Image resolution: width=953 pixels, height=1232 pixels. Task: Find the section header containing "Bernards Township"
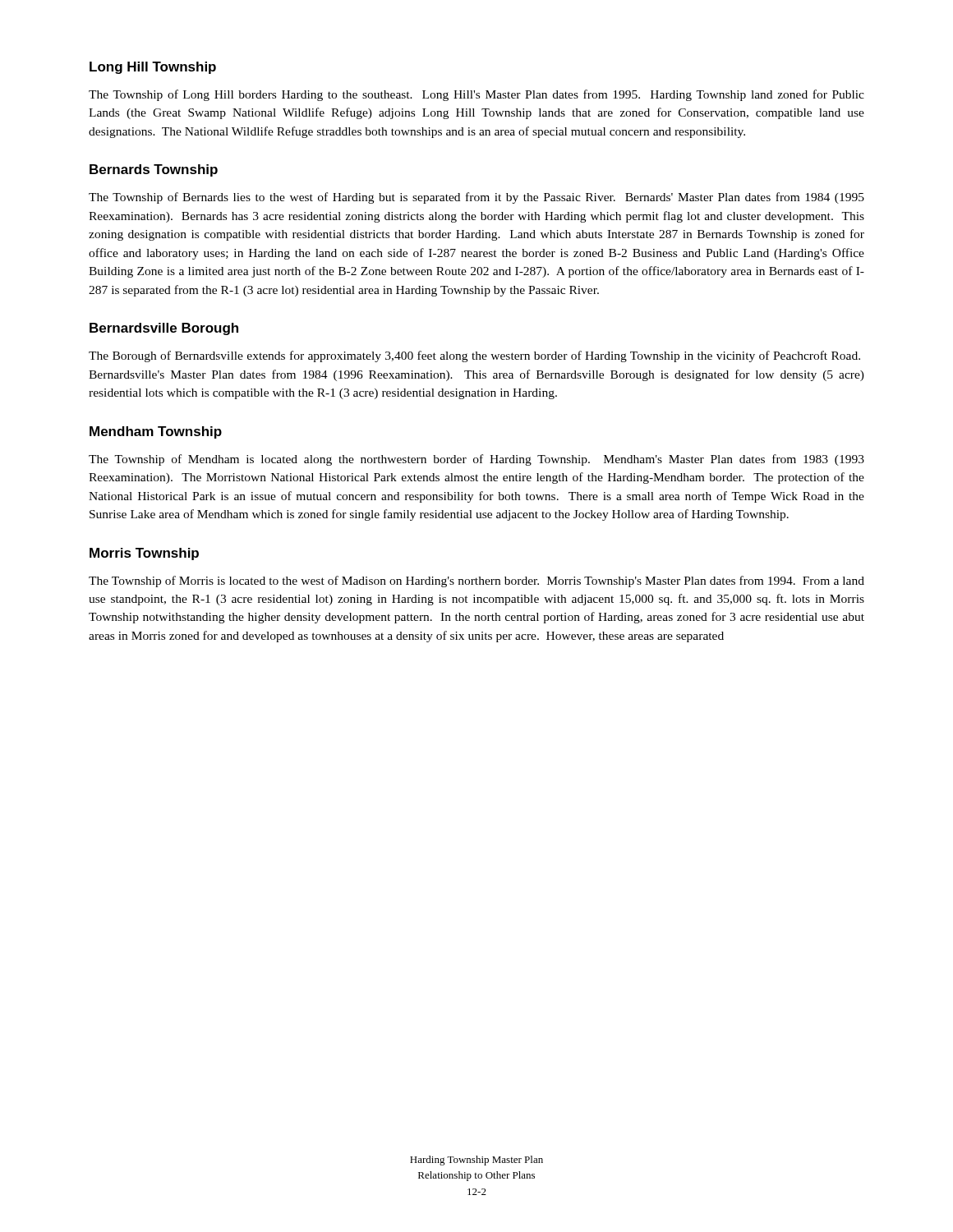[x=153, y=170]
